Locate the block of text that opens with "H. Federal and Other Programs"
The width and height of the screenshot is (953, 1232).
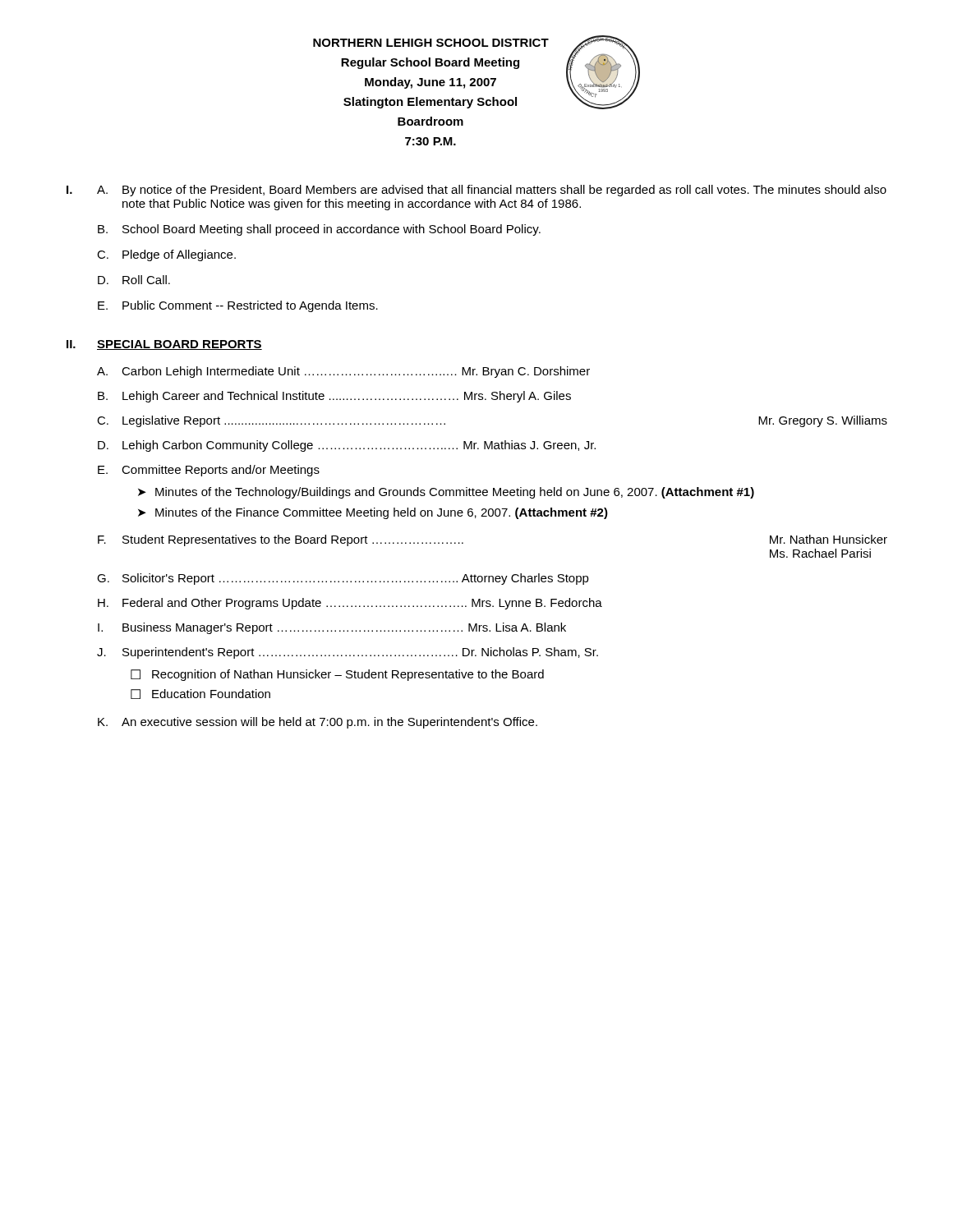pyautogui.click(x=492, y=602)
